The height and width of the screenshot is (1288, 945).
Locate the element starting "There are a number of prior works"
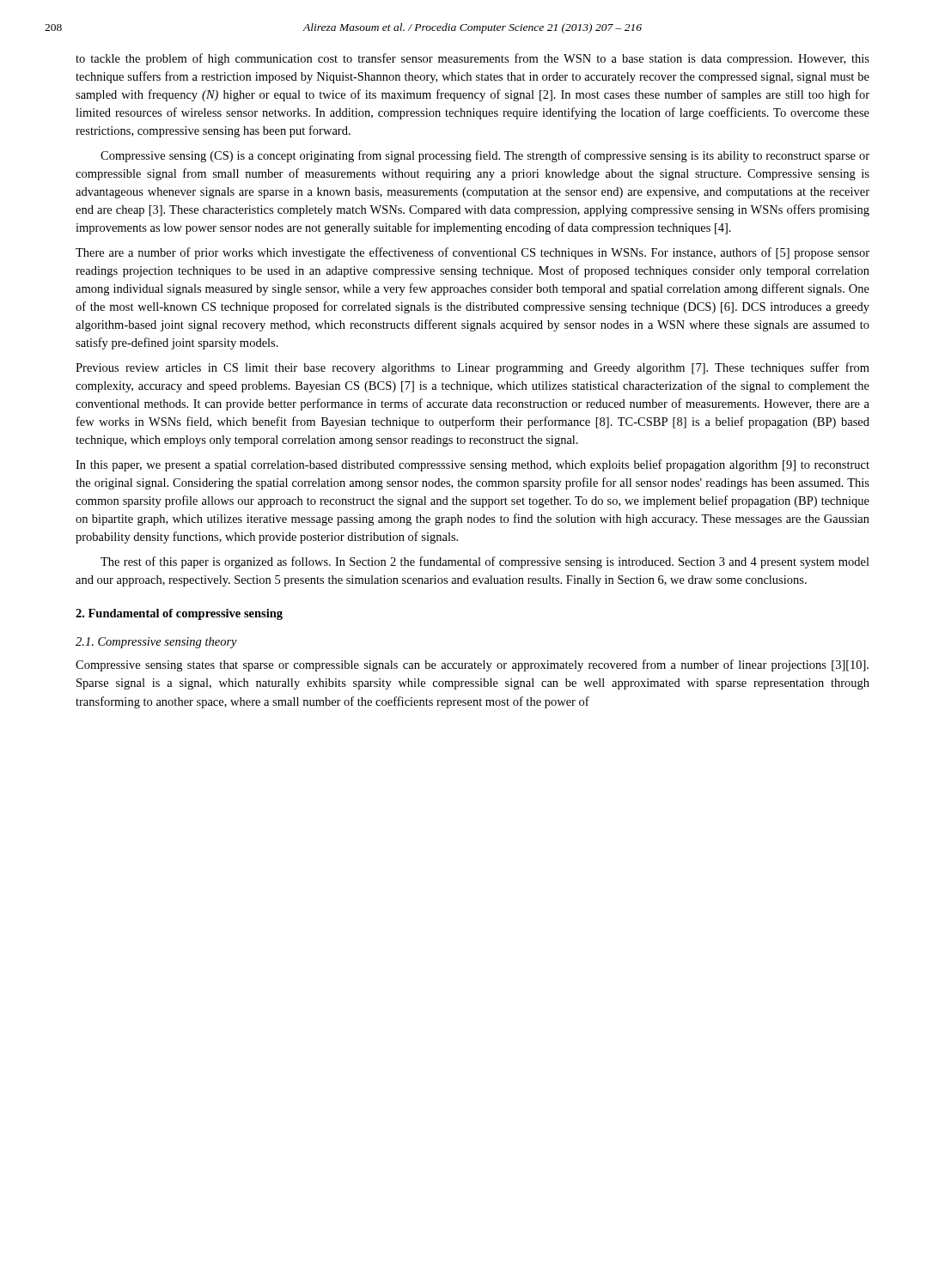tap(472, 298)
